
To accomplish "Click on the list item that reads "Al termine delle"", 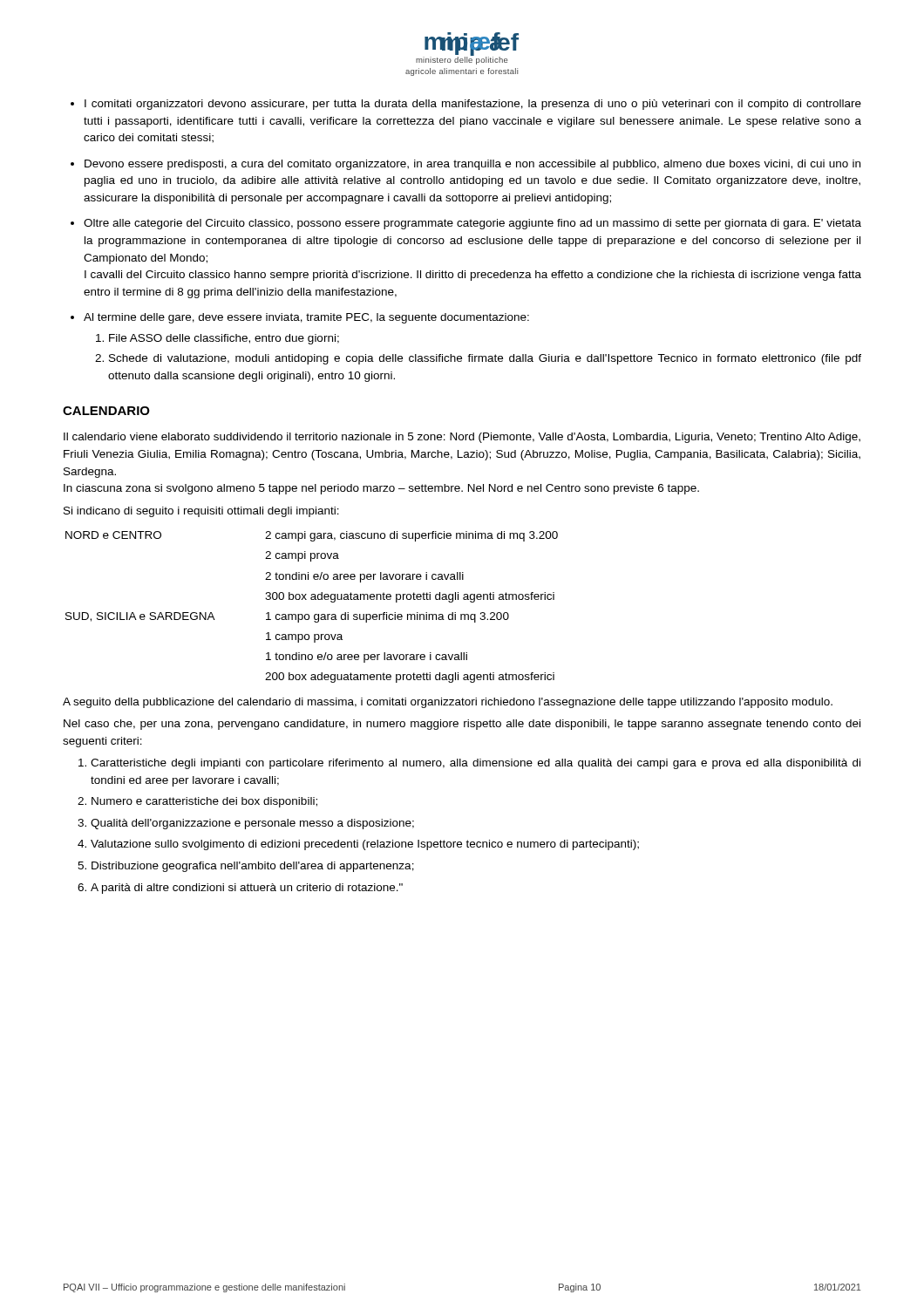I will tap(472, 347).
